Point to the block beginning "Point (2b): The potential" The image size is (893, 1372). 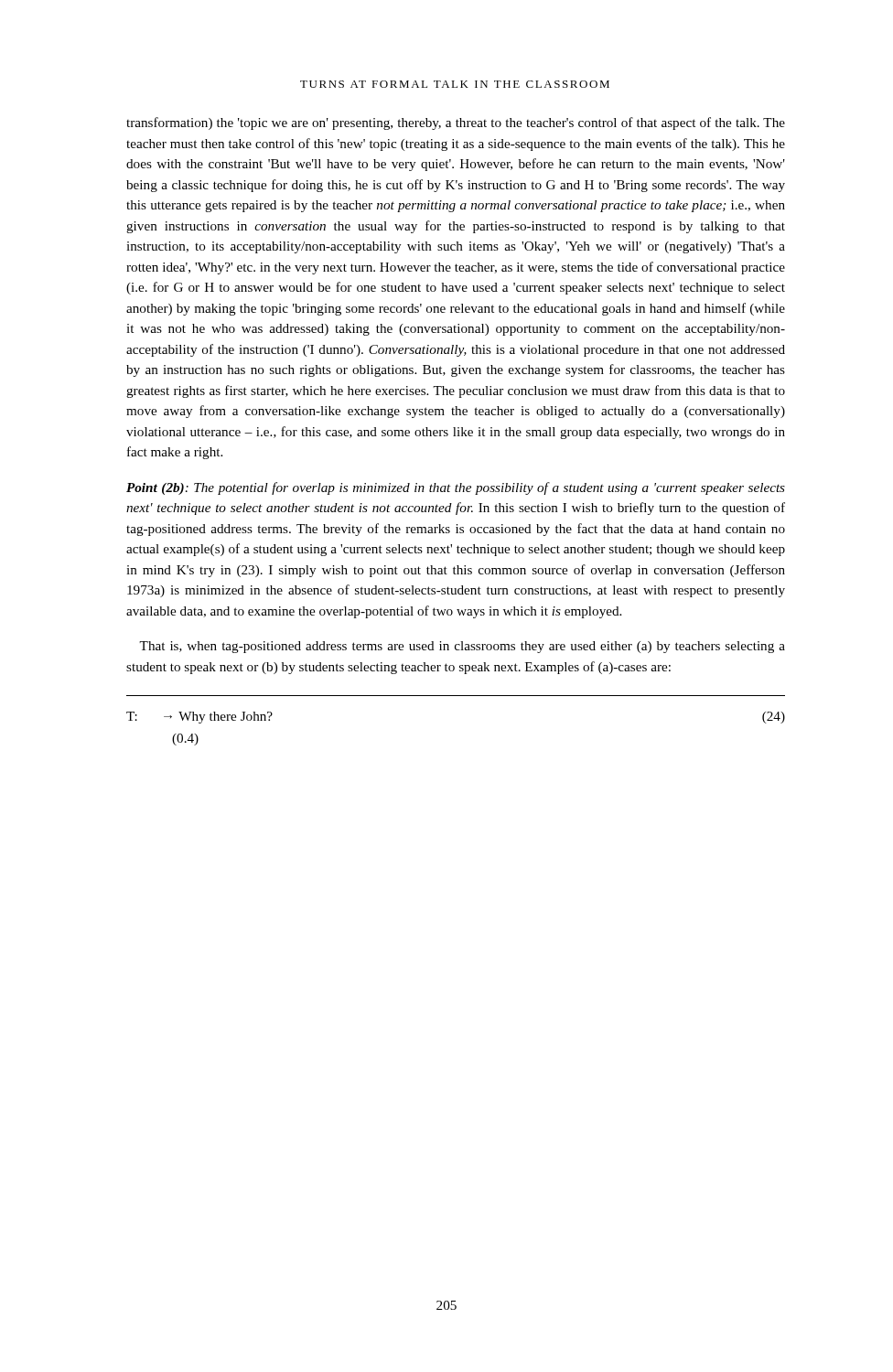point(456,549)
